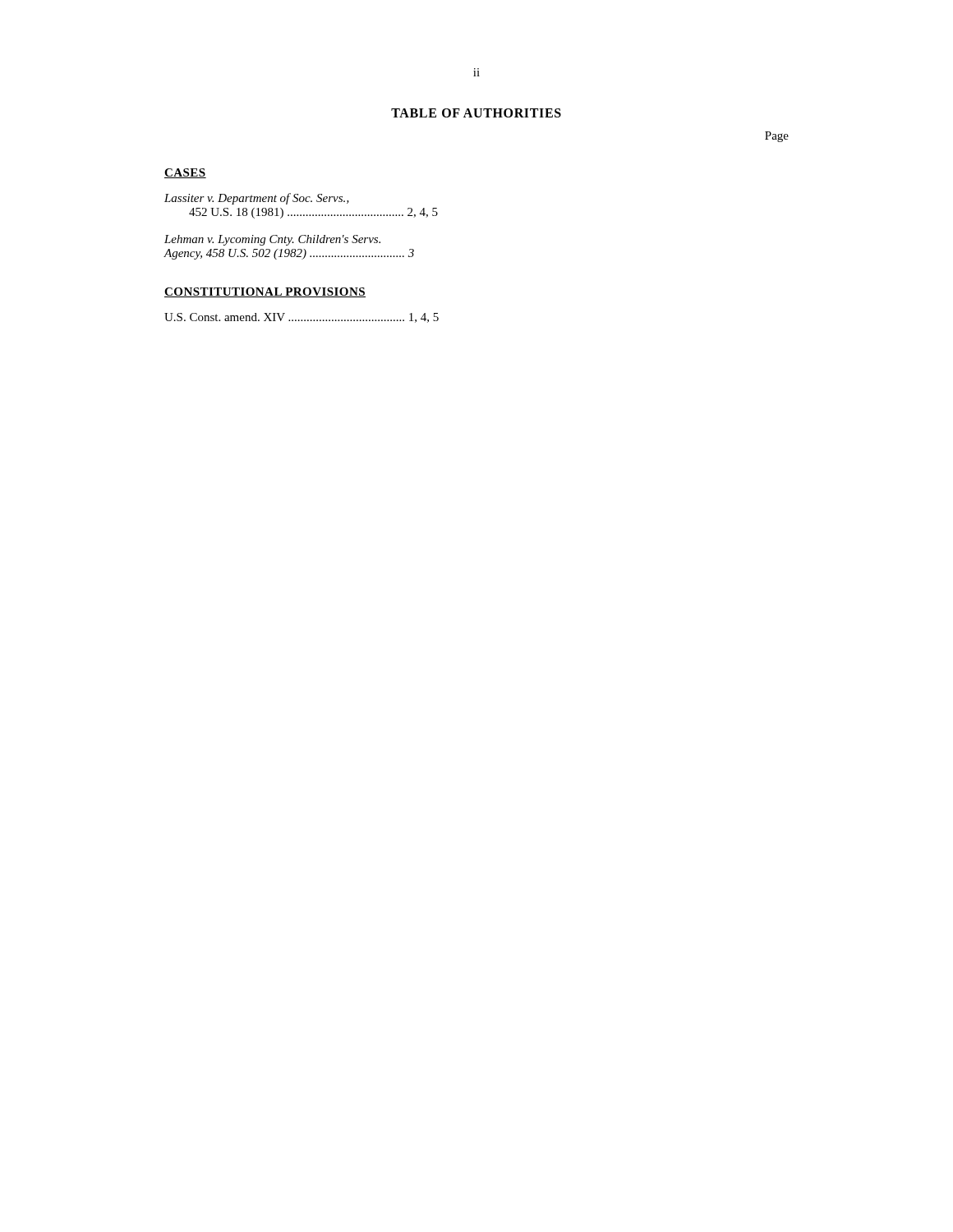Locate the list item that says "Lassiter v. Department of Soc. Servs., 452 U.S."
This screenshot has height=1232, width=953.
pos(257,199)
